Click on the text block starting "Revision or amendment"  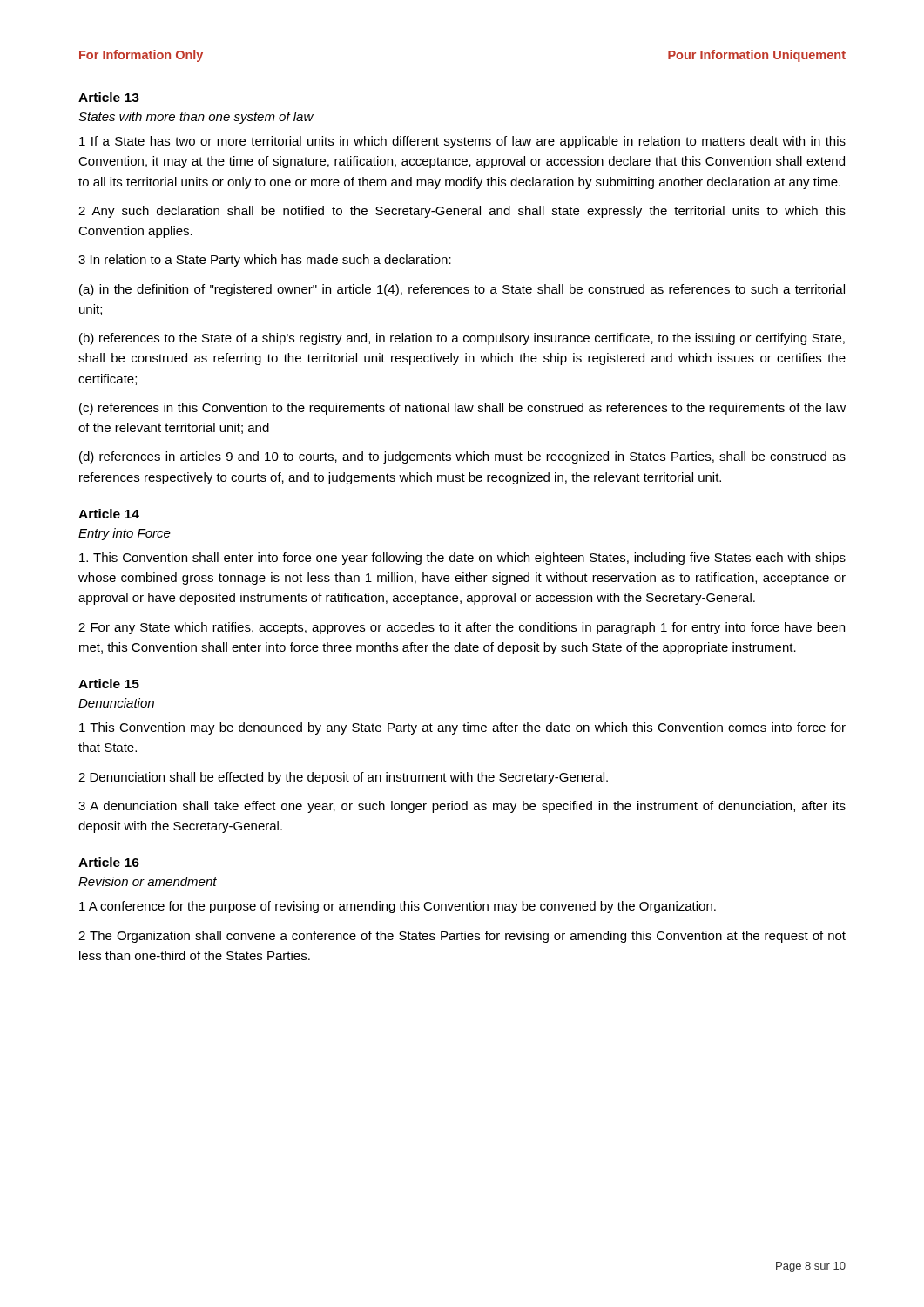(x=147, y=882)
